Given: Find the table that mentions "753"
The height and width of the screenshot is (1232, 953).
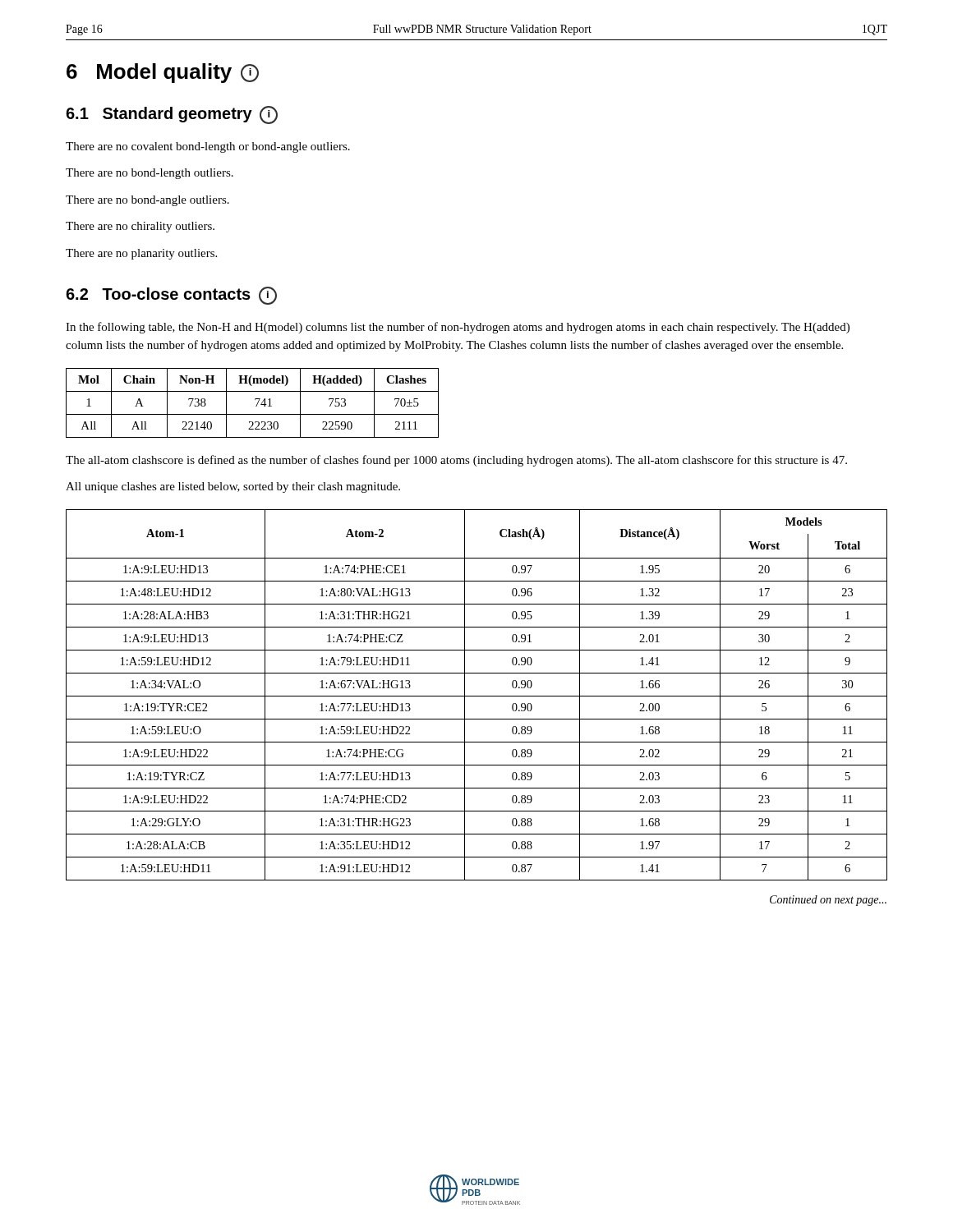Looking at the screenshot, I should coord(476,403).
